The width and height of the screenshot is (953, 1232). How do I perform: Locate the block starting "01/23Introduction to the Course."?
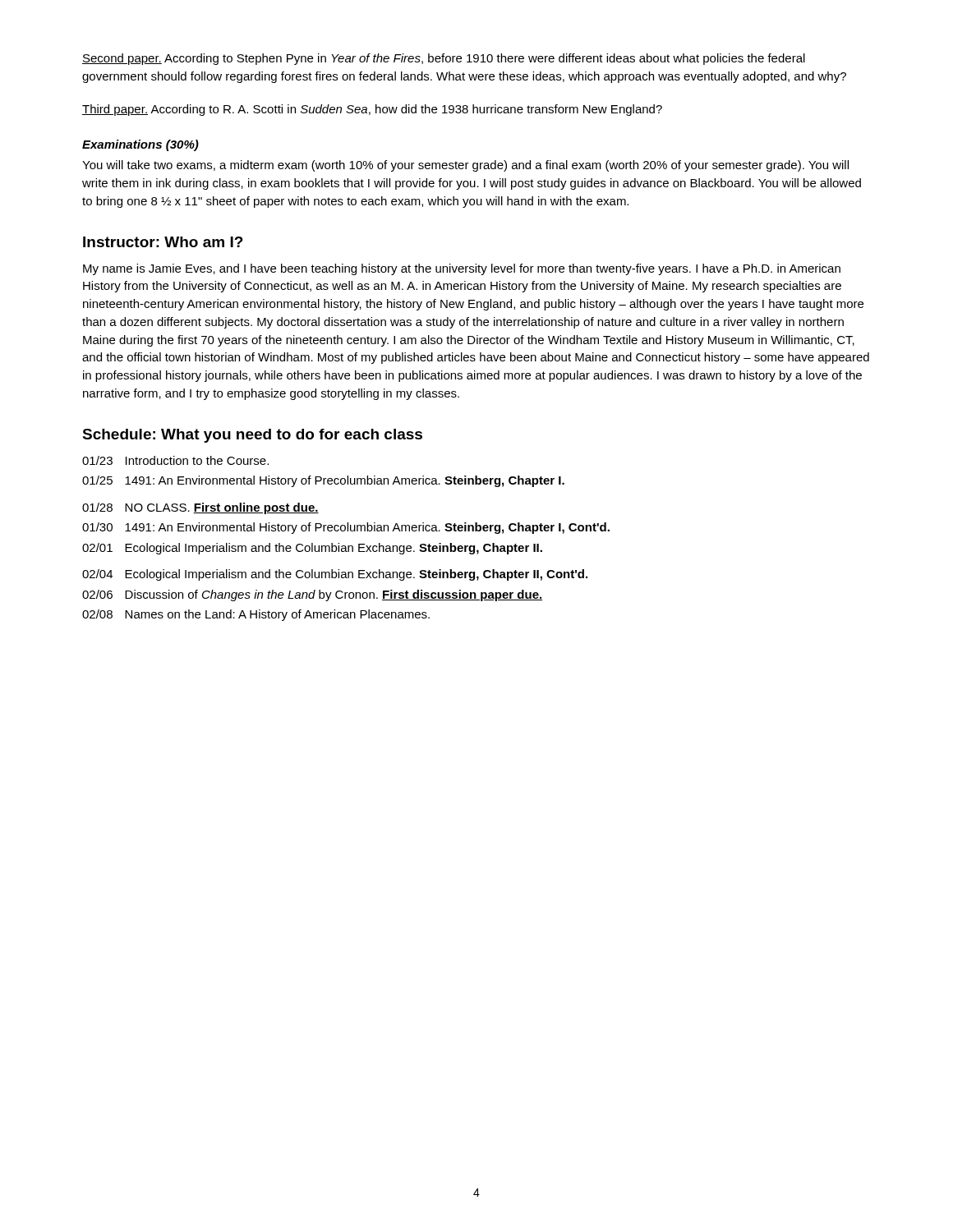click(176, 461)
